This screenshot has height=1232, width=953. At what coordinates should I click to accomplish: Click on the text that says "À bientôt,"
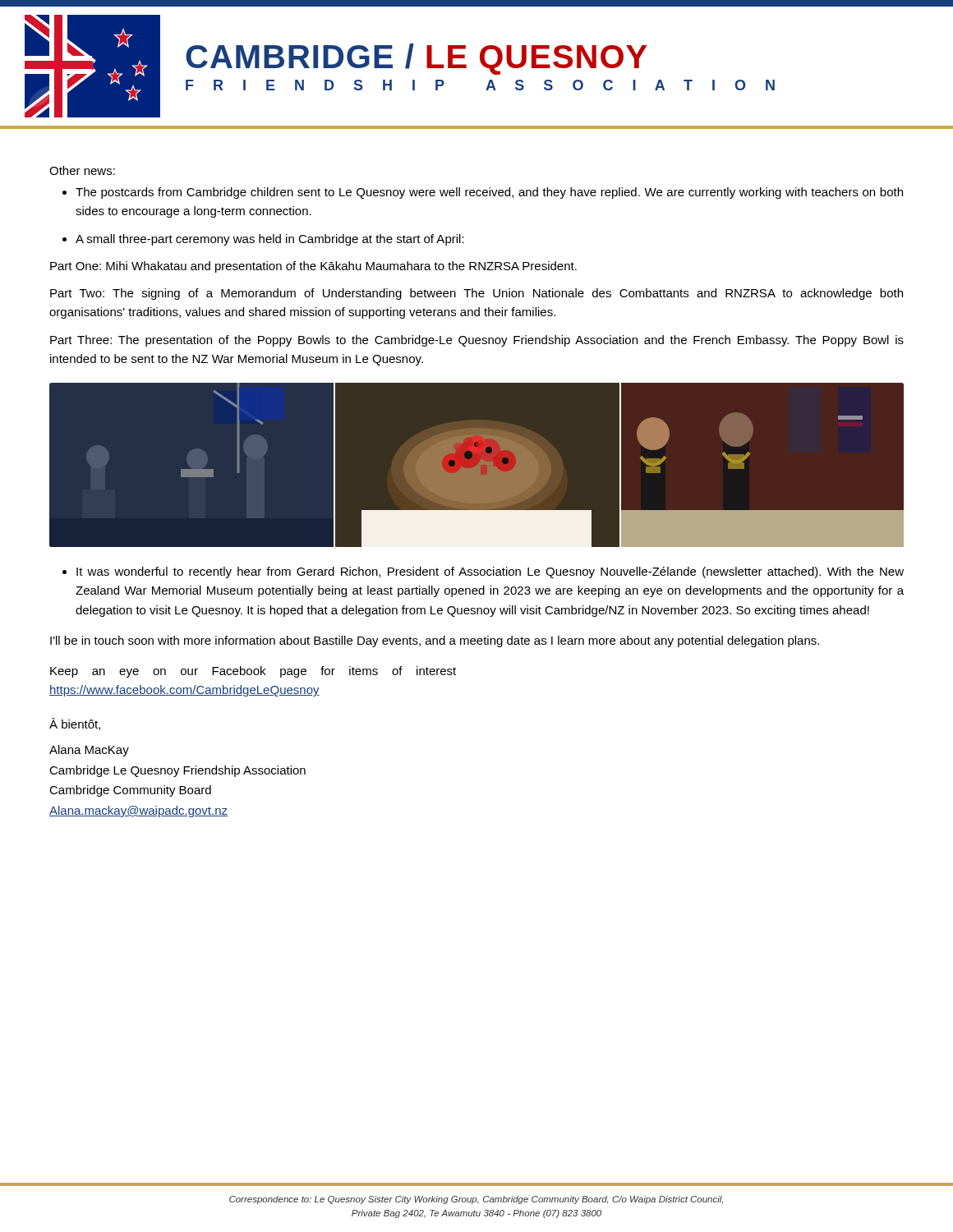pyautogui.click(x=75, y=724)
